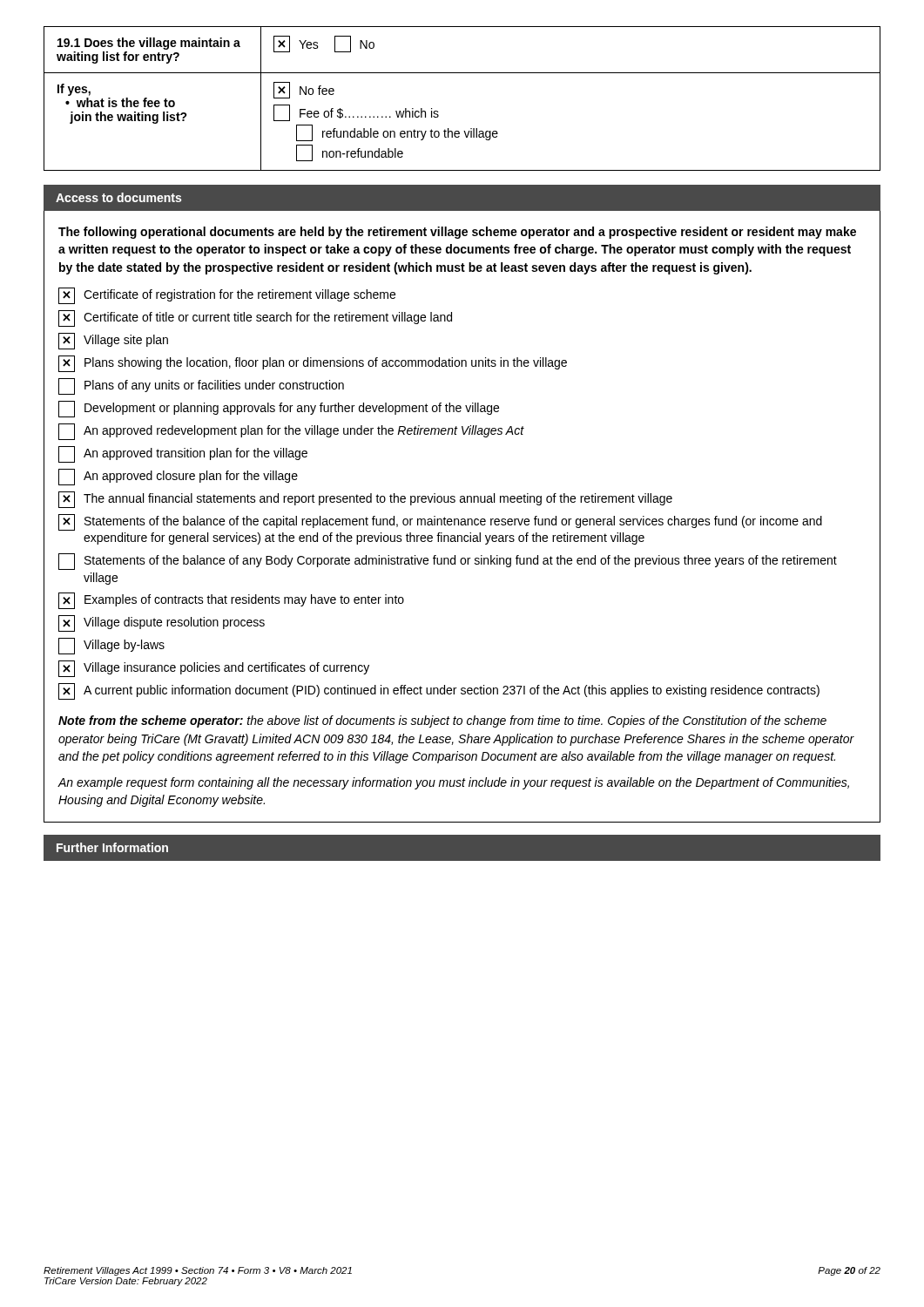Select the text starting "Statements of the balance of any Body Corporate"
This screenshot has width=924, height=1307.
[462, 570]
